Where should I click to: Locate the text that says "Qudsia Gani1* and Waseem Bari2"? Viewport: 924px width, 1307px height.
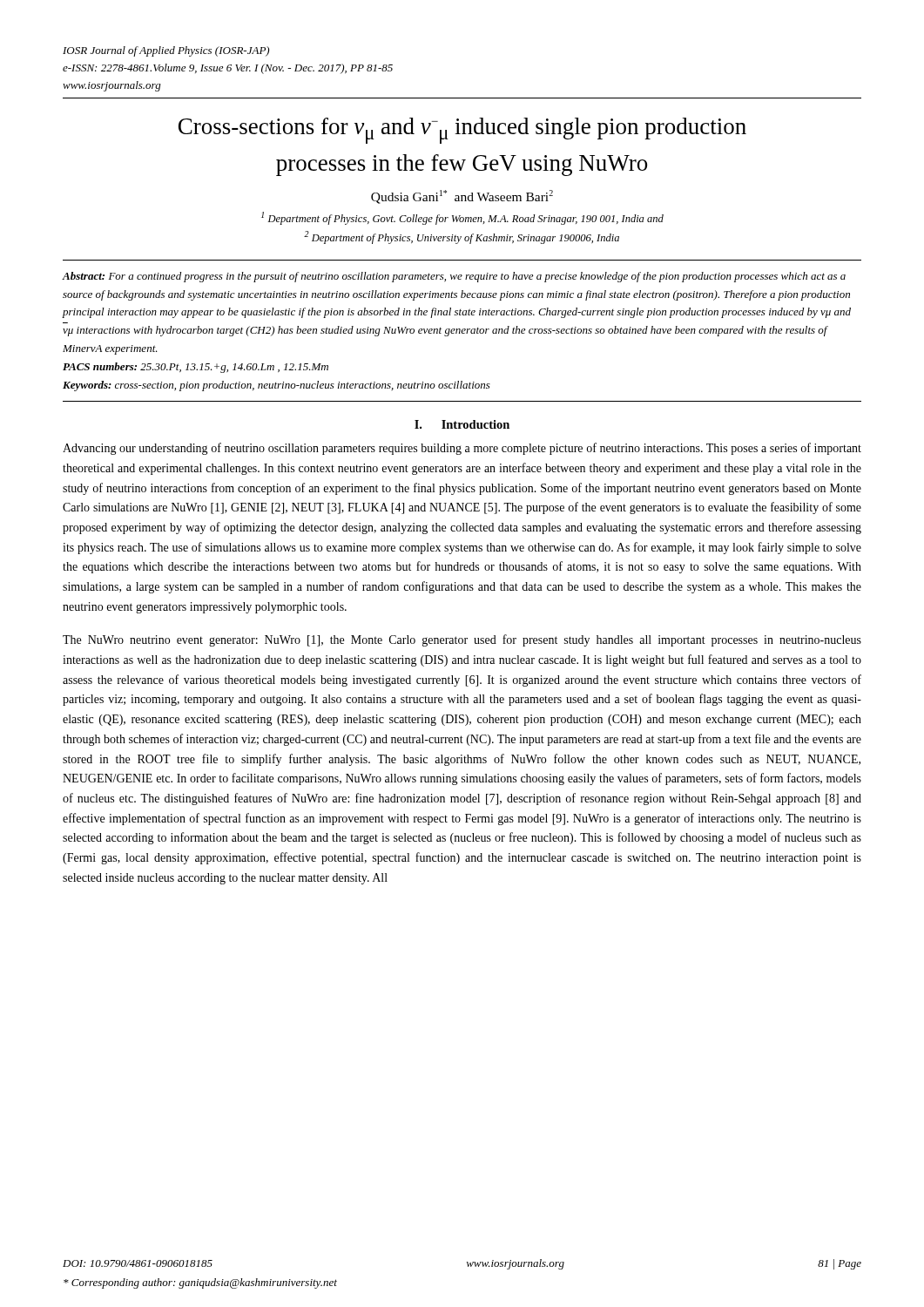click(462, 196)
